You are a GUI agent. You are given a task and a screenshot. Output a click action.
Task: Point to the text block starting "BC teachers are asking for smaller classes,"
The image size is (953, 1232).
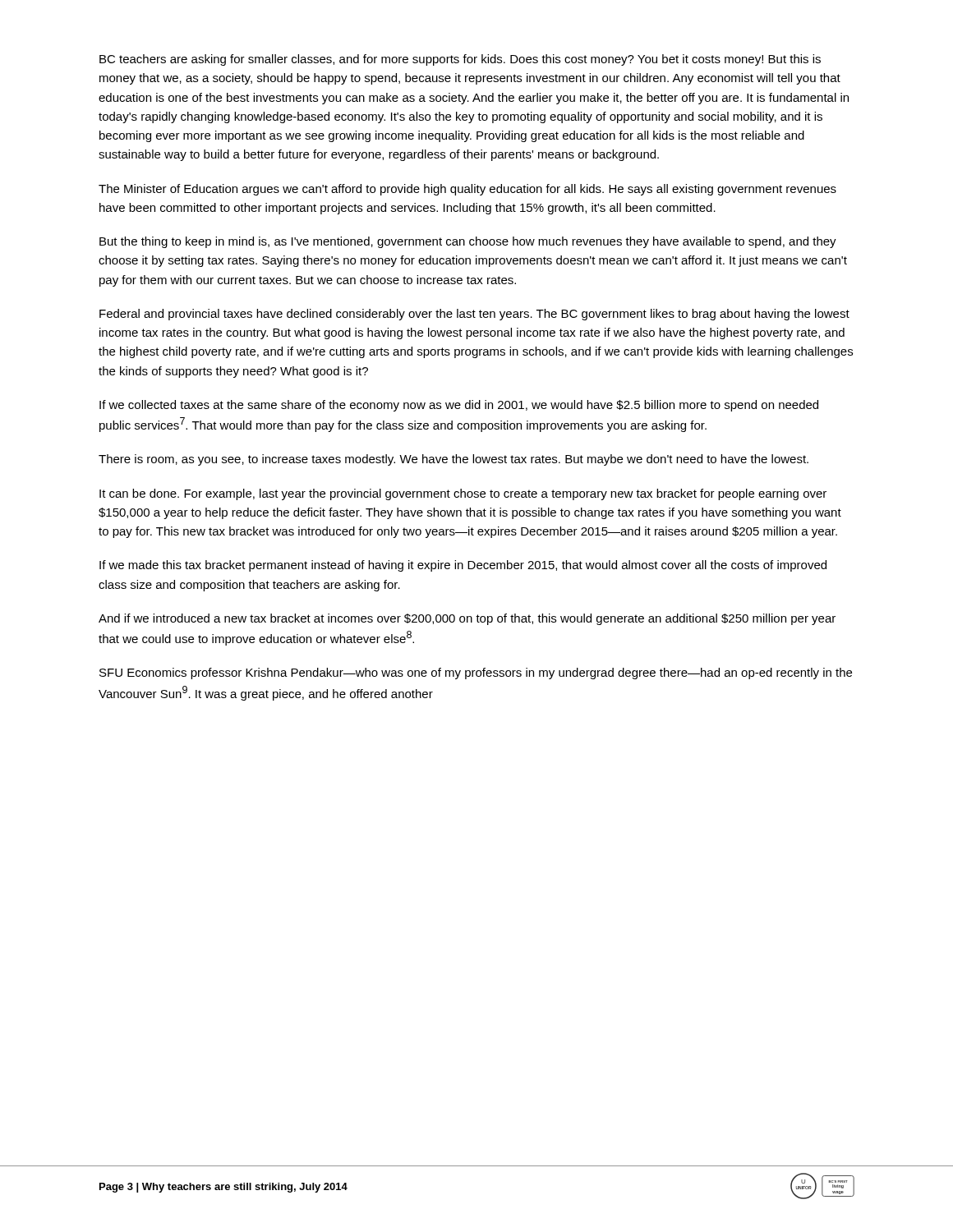(474, 106)
